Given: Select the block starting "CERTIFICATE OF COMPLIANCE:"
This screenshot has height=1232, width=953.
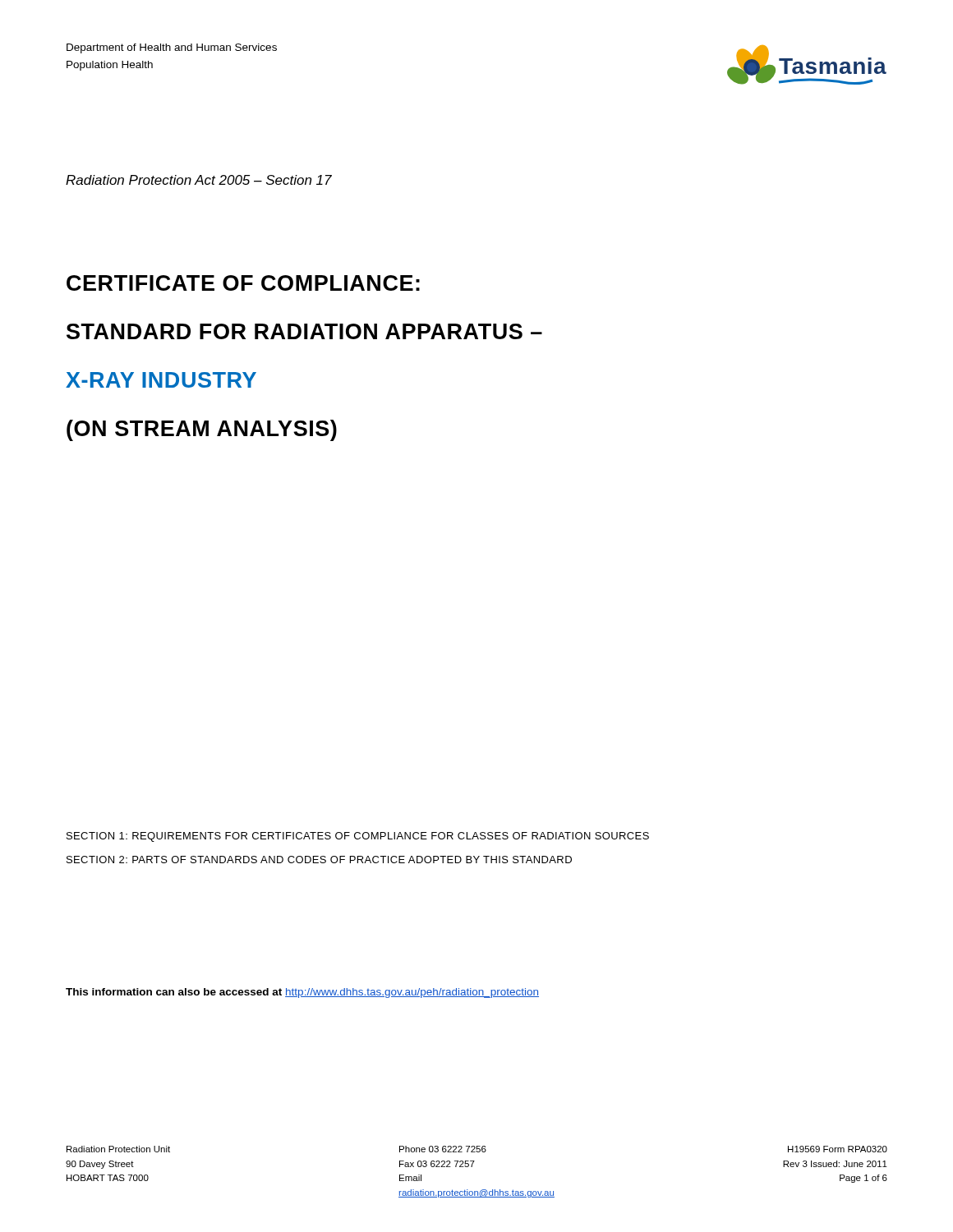Looking at the screenshot, I should (244, 283).
